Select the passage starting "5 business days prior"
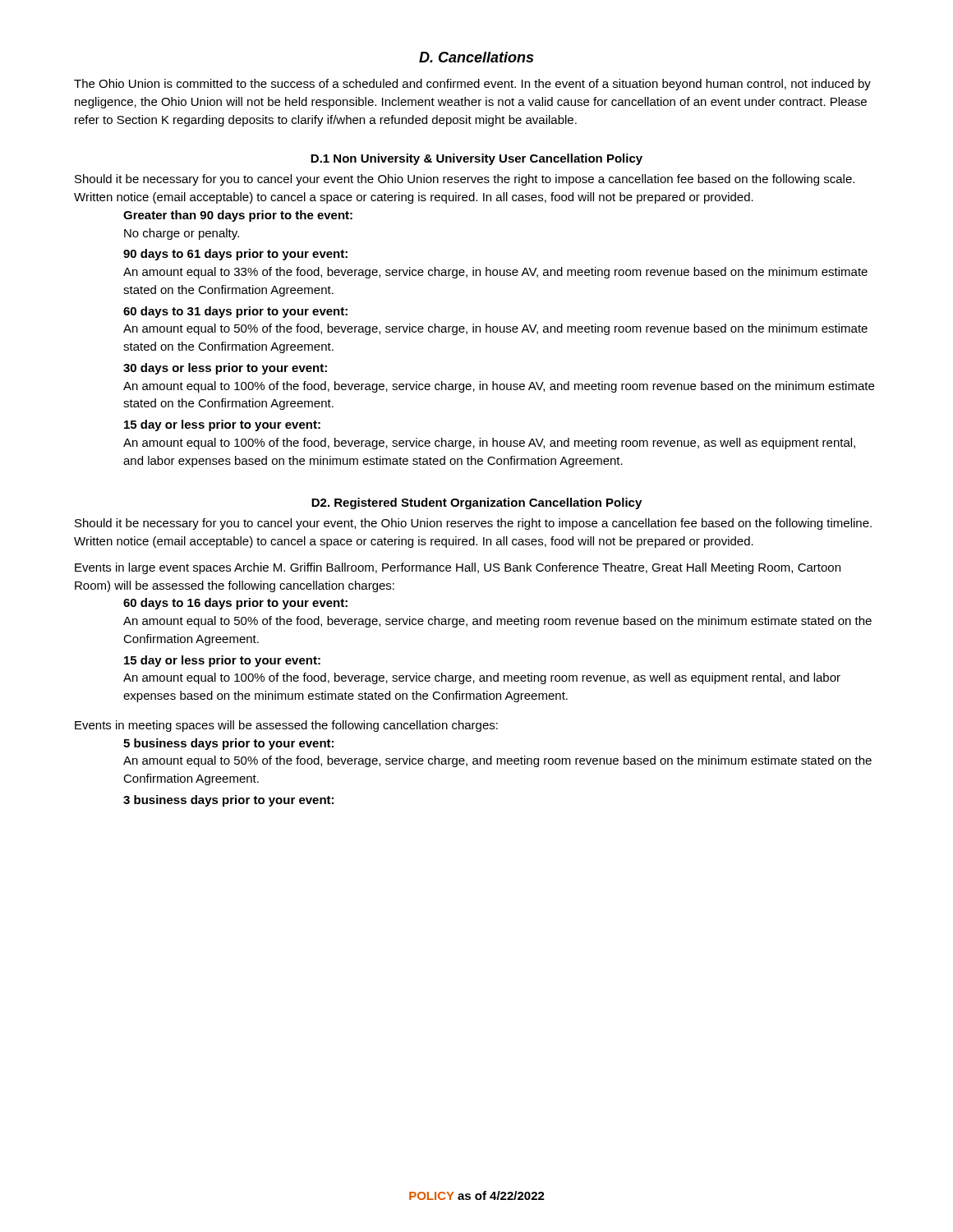The height and width of the screenshot is (1232, 953). (498, 760)
